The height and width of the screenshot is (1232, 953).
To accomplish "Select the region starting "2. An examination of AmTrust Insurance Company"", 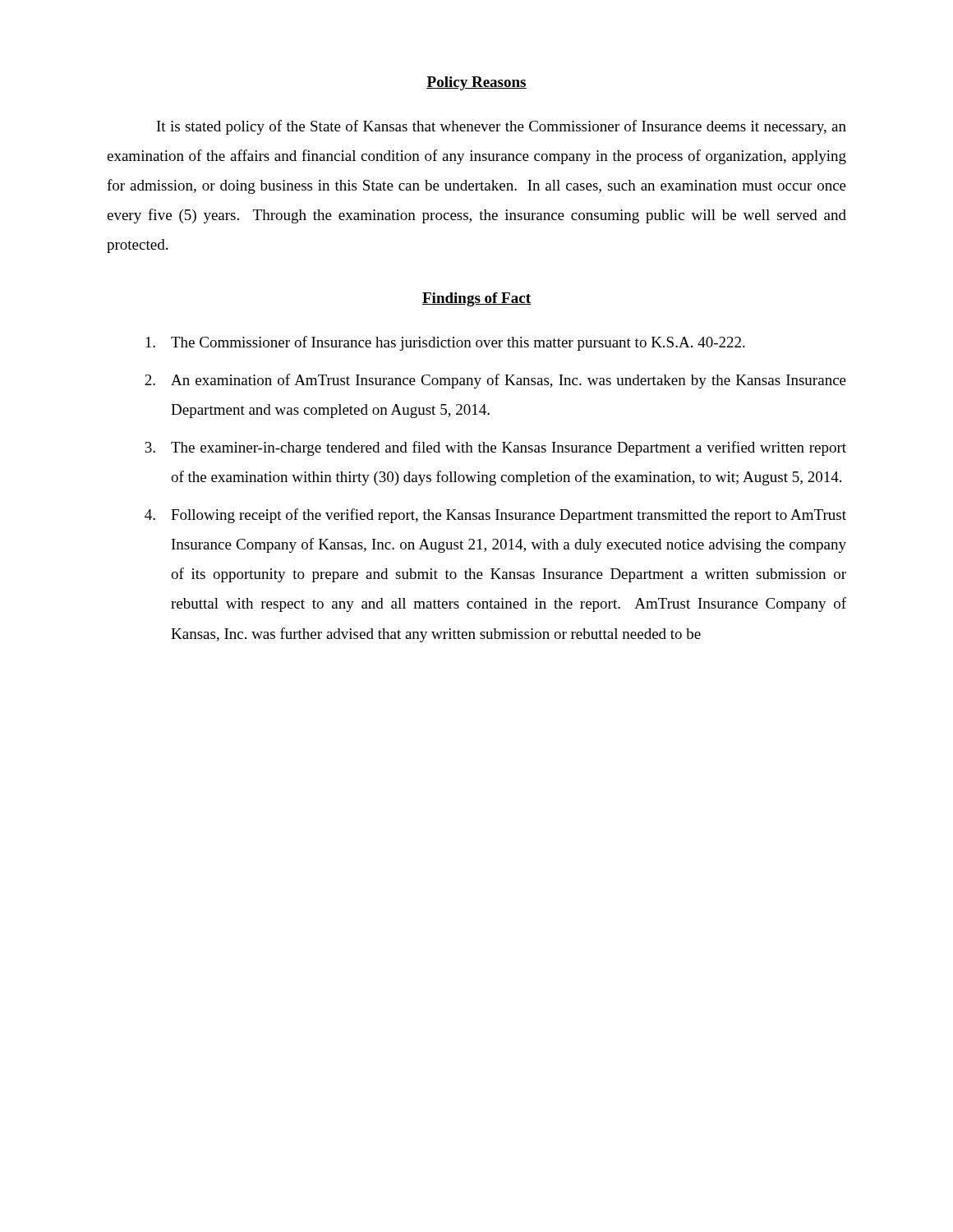I will (476, 395).
